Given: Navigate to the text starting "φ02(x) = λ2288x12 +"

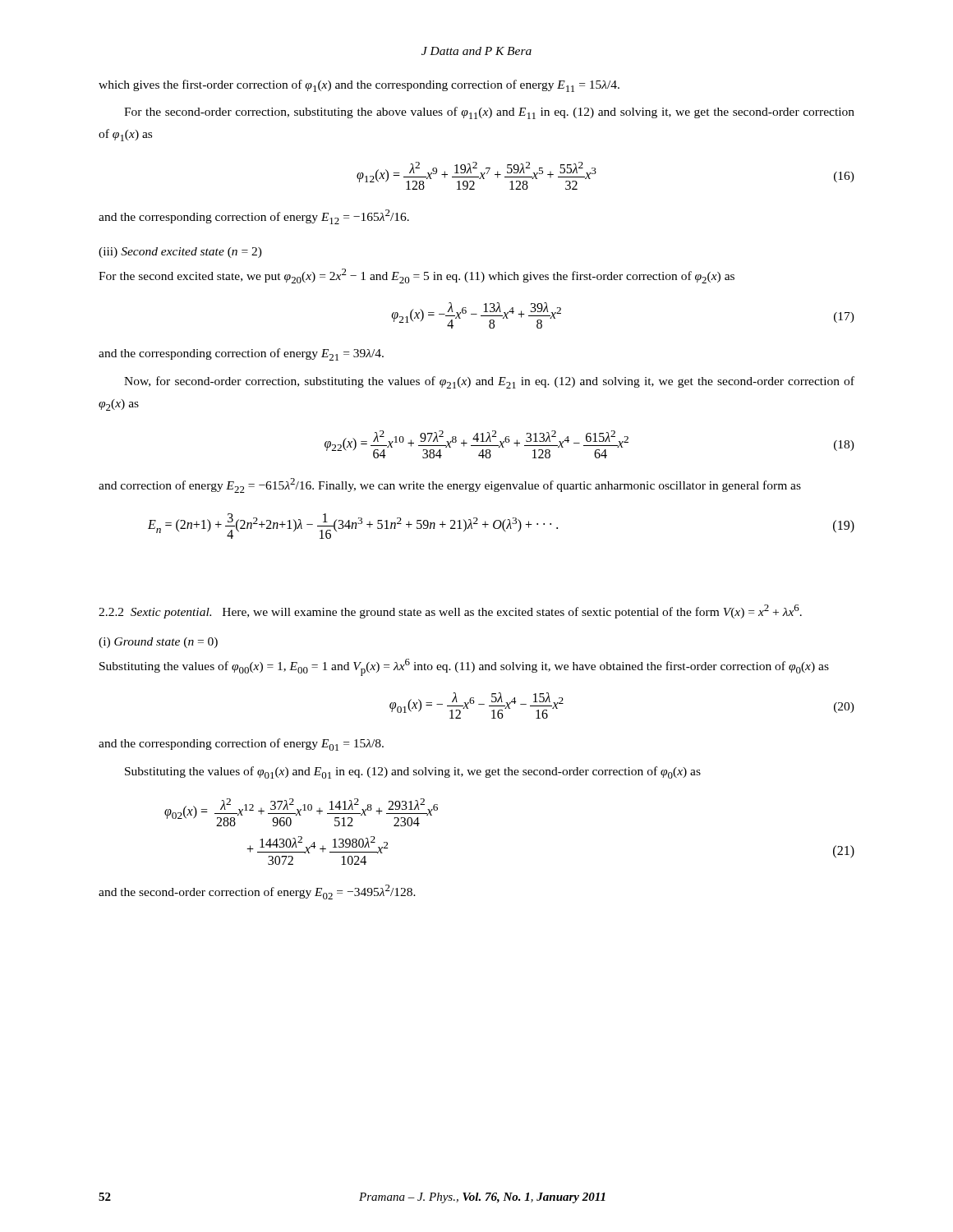Looking at the screenshot, I should coord(301,812).
